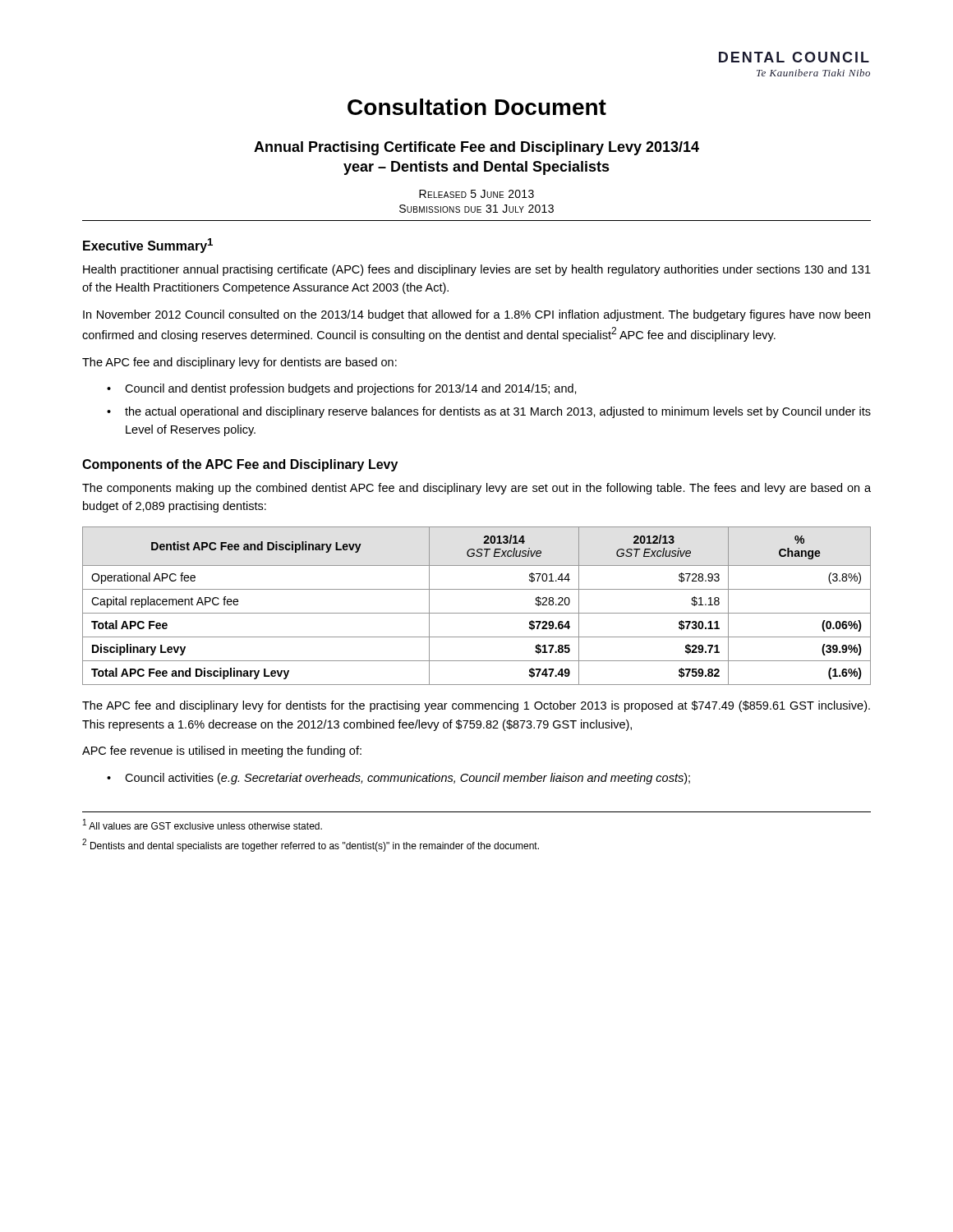Select the section header containing "Components of the APC Fee"
953x1232 pixels.
(x=240, y=464)
